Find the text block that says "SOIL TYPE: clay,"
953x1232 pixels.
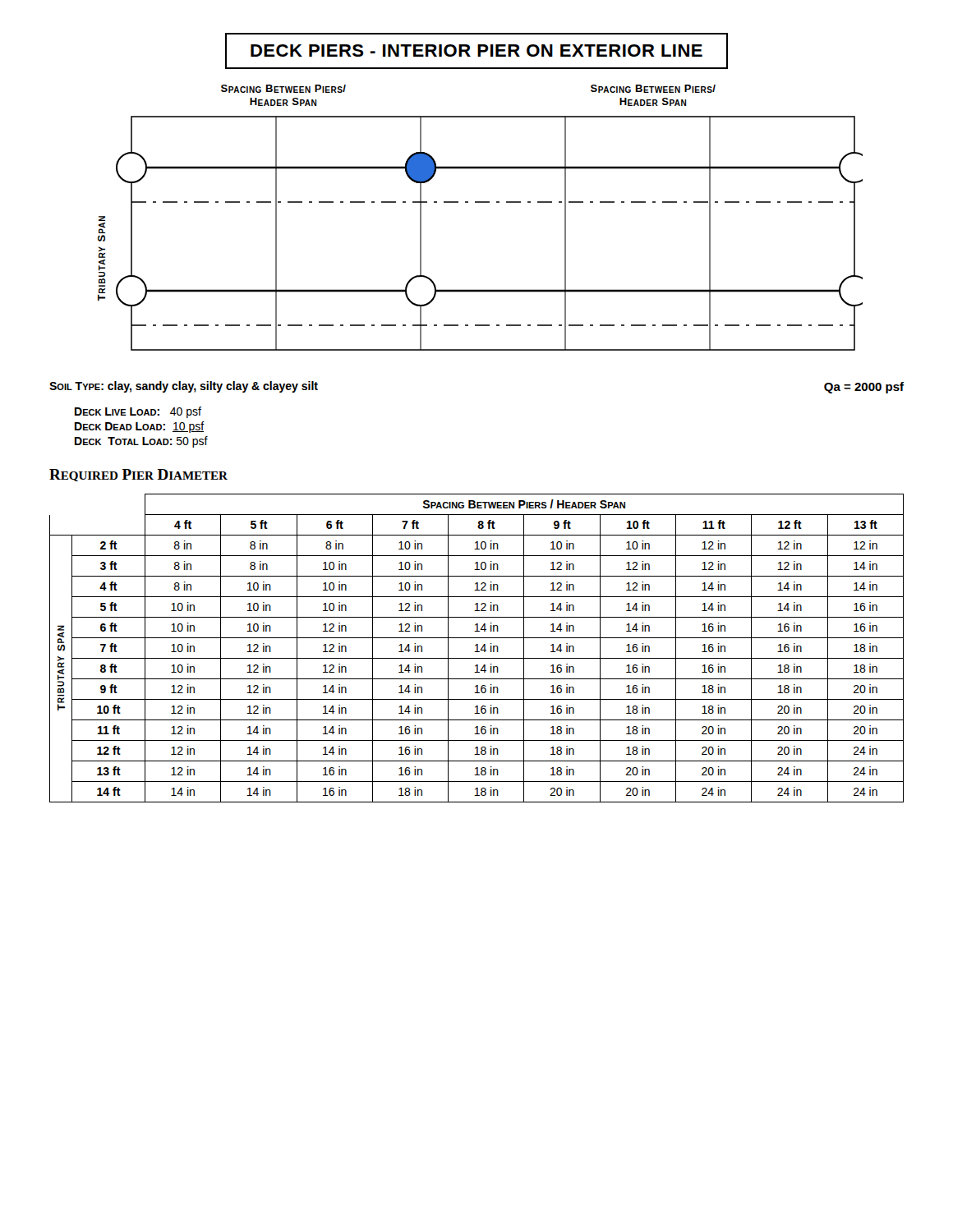point(189,387)
